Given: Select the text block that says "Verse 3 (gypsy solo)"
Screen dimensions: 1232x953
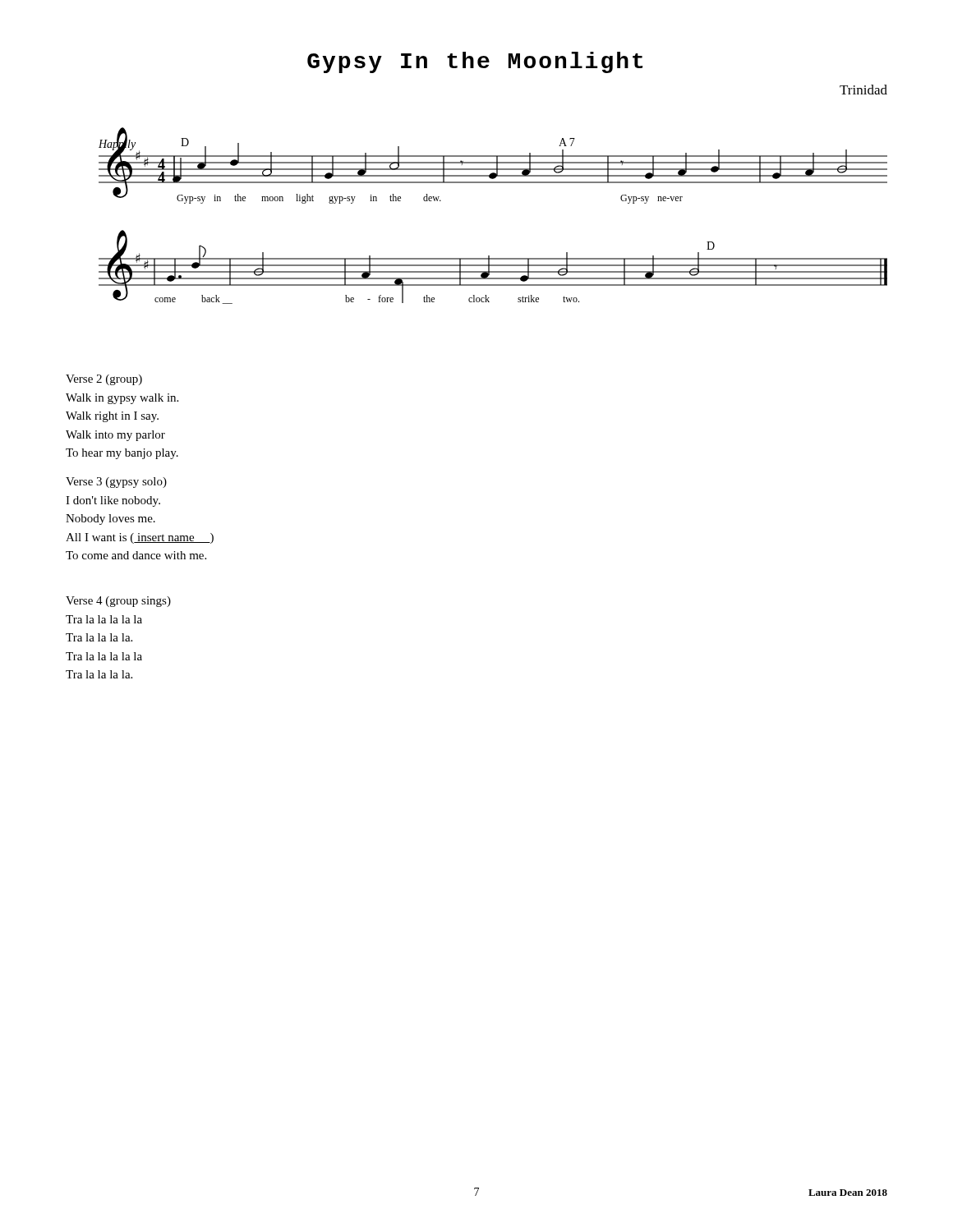Looking at the screenshot, I should point(140,518).
